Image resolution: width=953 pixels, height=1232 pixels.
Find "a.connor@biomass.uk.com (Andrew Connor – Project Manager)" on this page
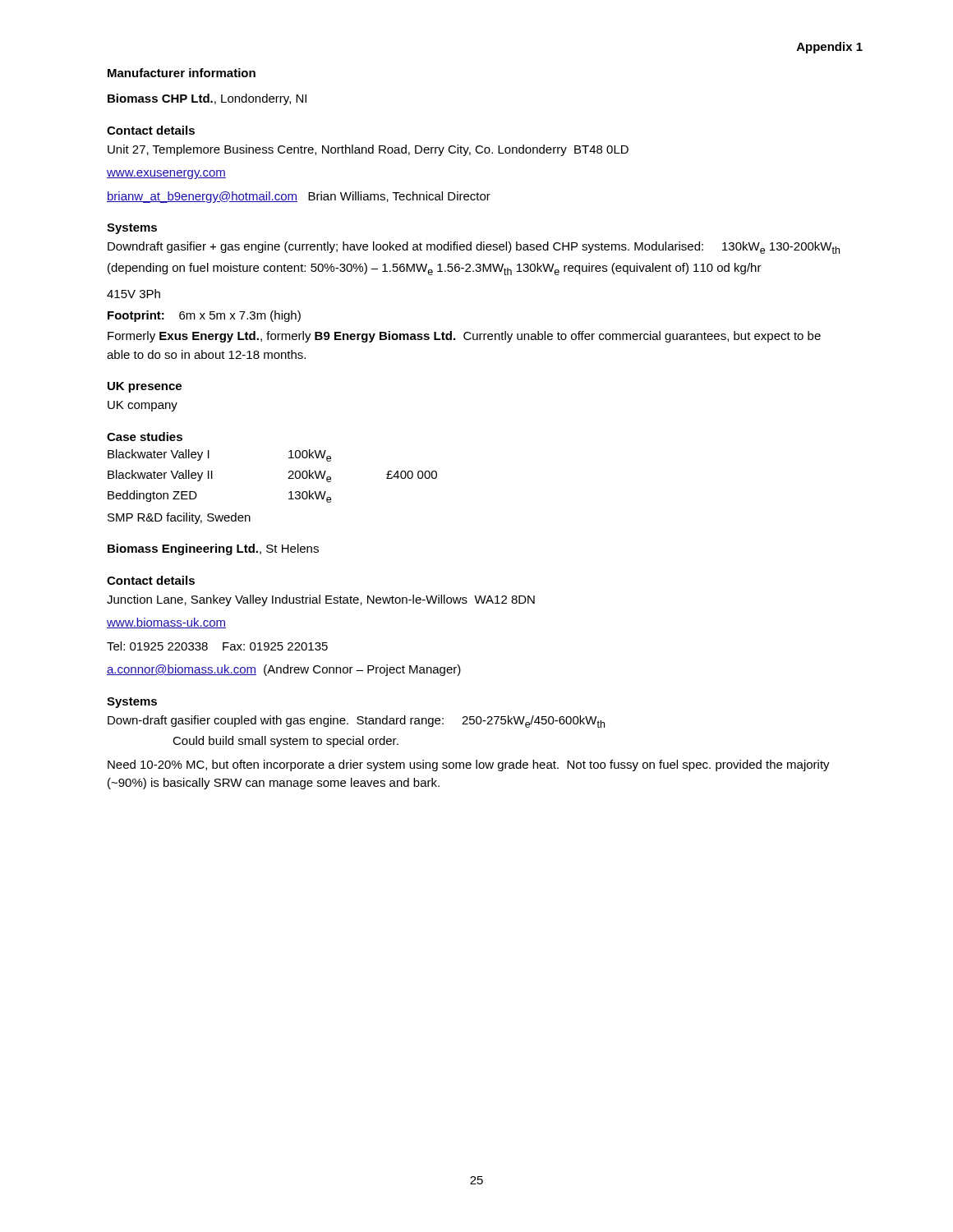tap(284, 669)
